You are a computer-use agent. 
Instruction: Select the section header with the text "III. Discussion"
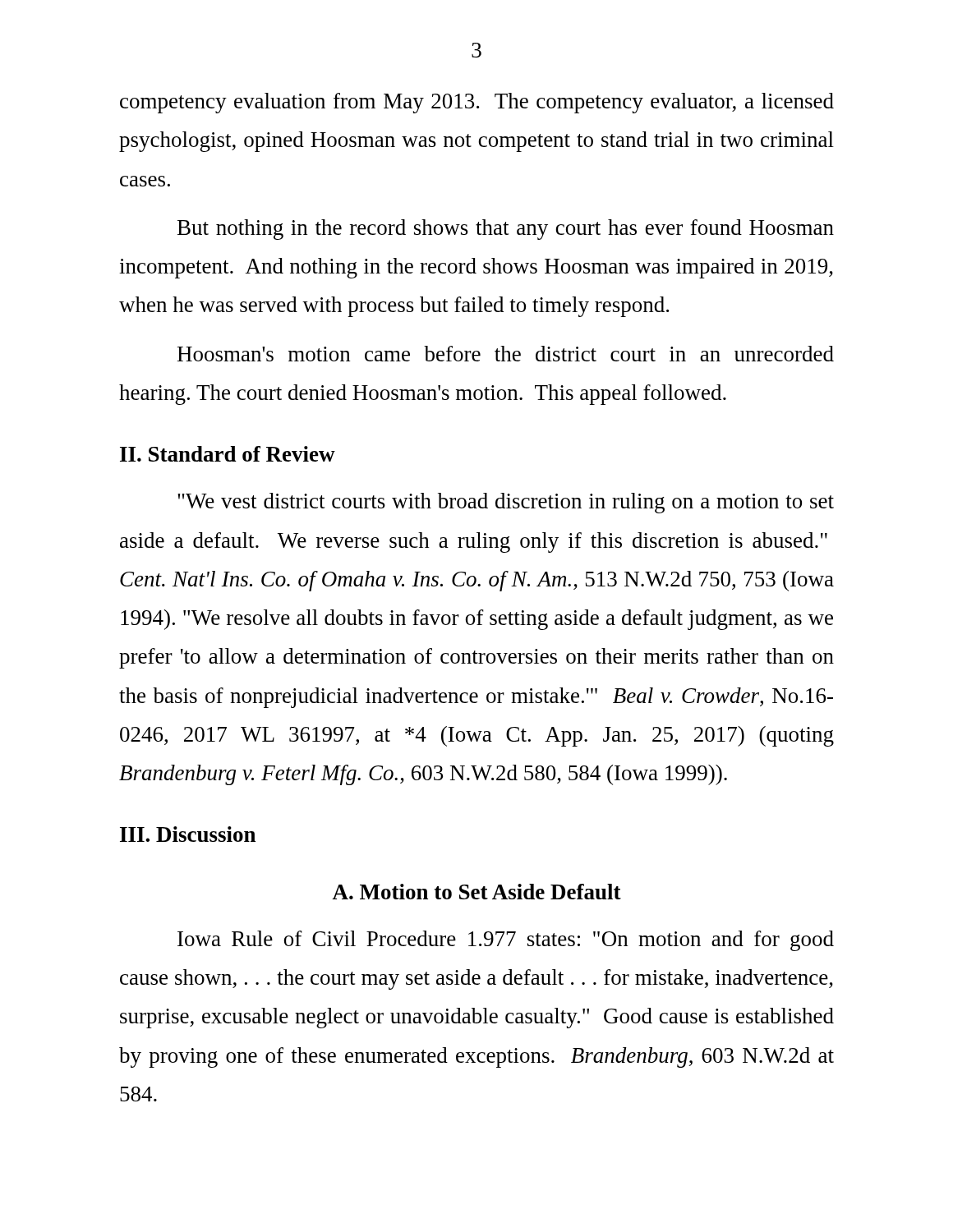click(188, 835)
